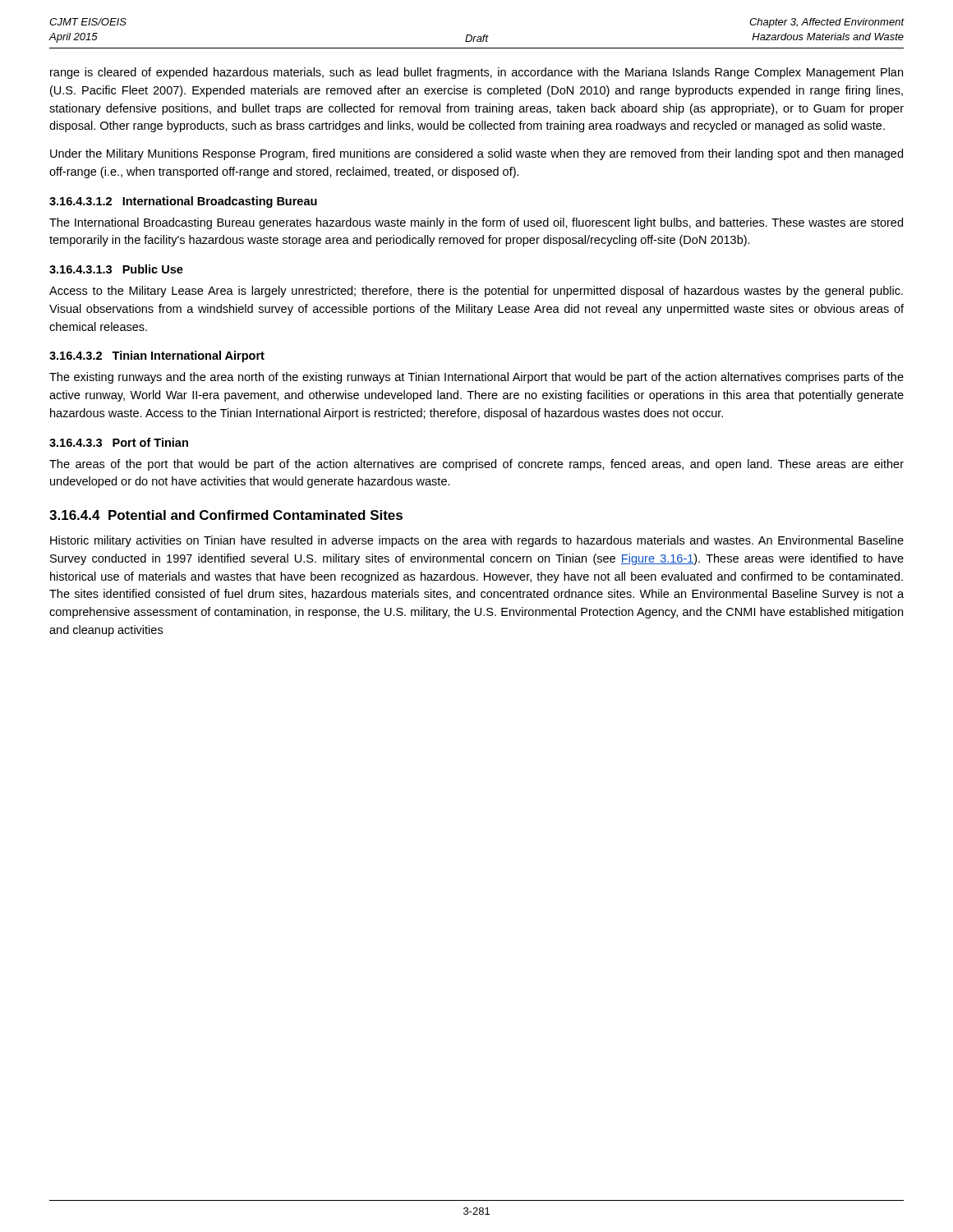The height and width of the screenshot is (1232, 953).
Task: Locate the element starting "The areas of the port that would be"
Action: [476, 473]
